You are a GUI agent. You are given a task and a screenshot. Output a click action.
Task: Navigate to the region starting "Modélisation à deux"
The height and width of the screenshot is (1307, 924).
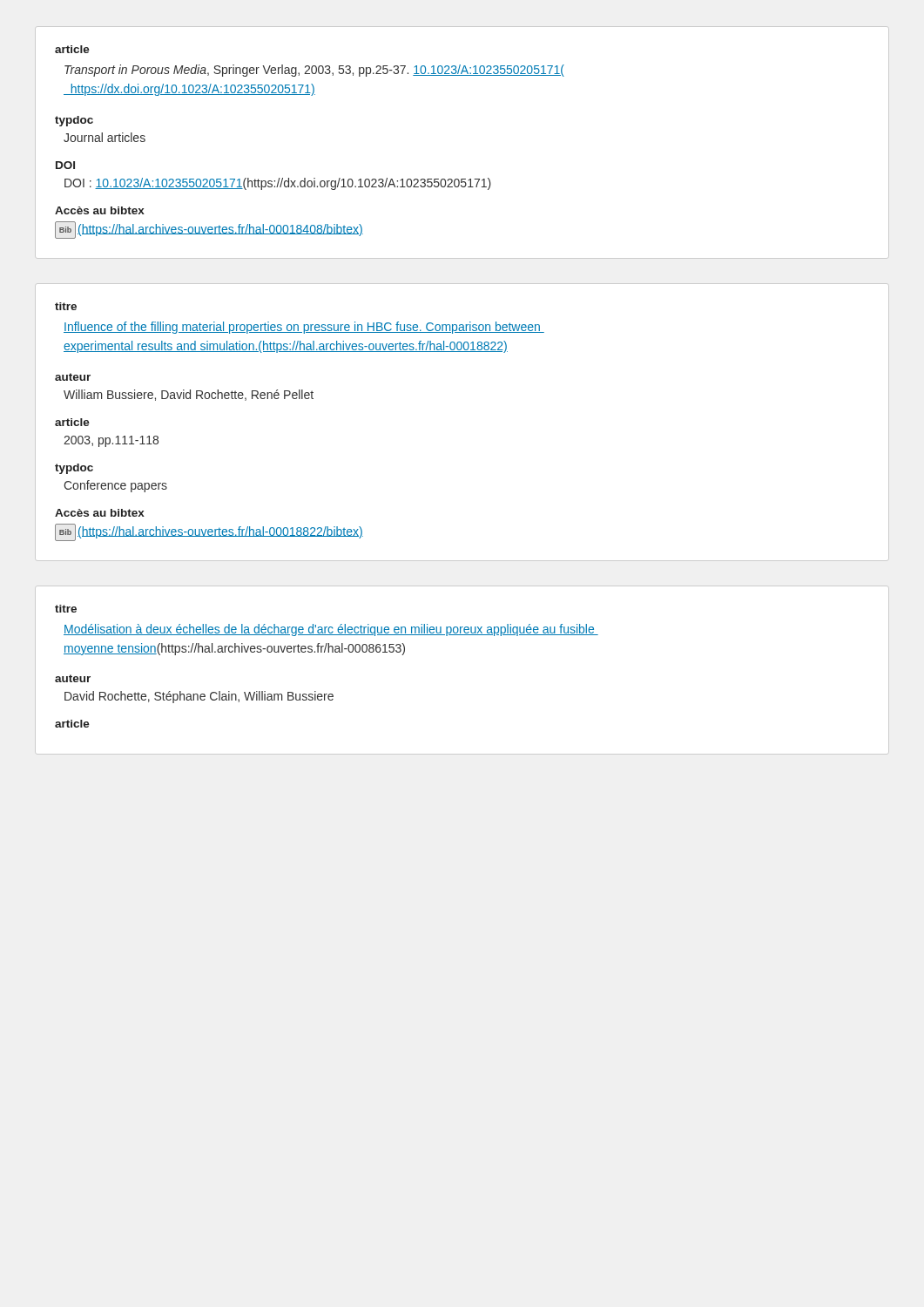pyautogui.click(x=331, y=638)
